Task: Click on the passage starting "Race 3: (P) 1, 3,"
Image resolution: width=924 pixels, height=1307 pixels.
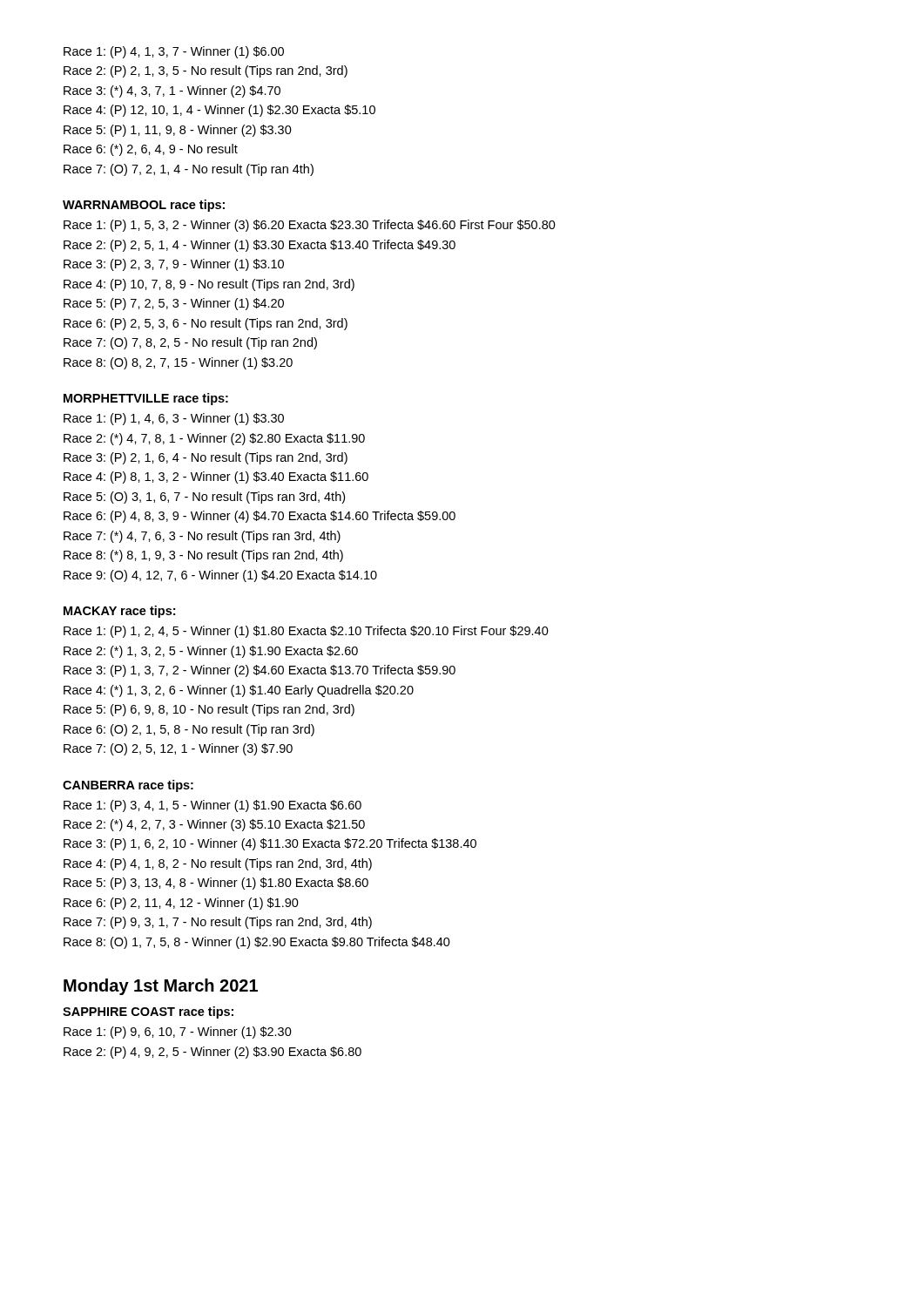Action: click(259, 670)
